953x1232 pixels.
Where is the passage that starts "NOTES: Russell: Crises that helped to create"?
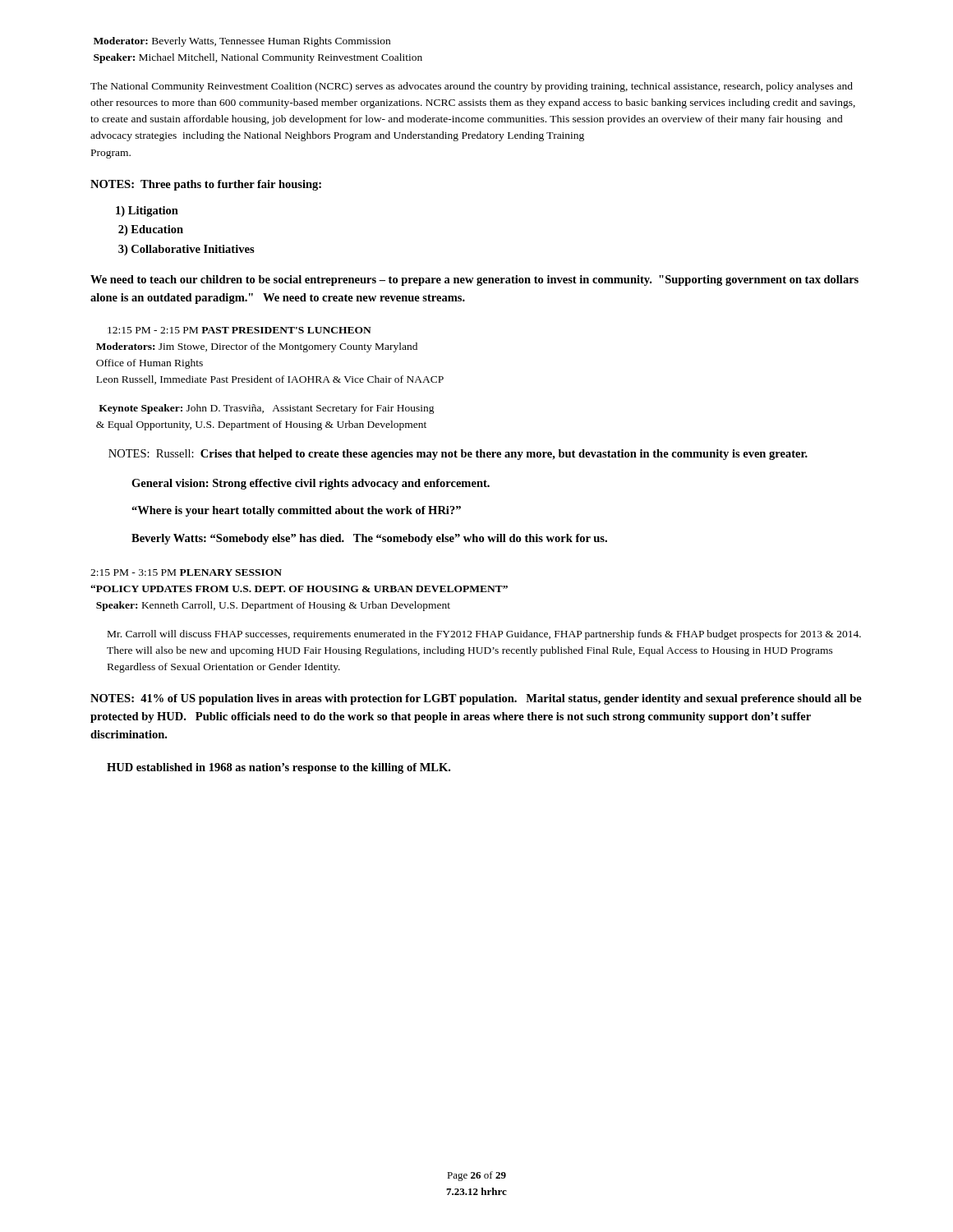[x=449, y=454]
